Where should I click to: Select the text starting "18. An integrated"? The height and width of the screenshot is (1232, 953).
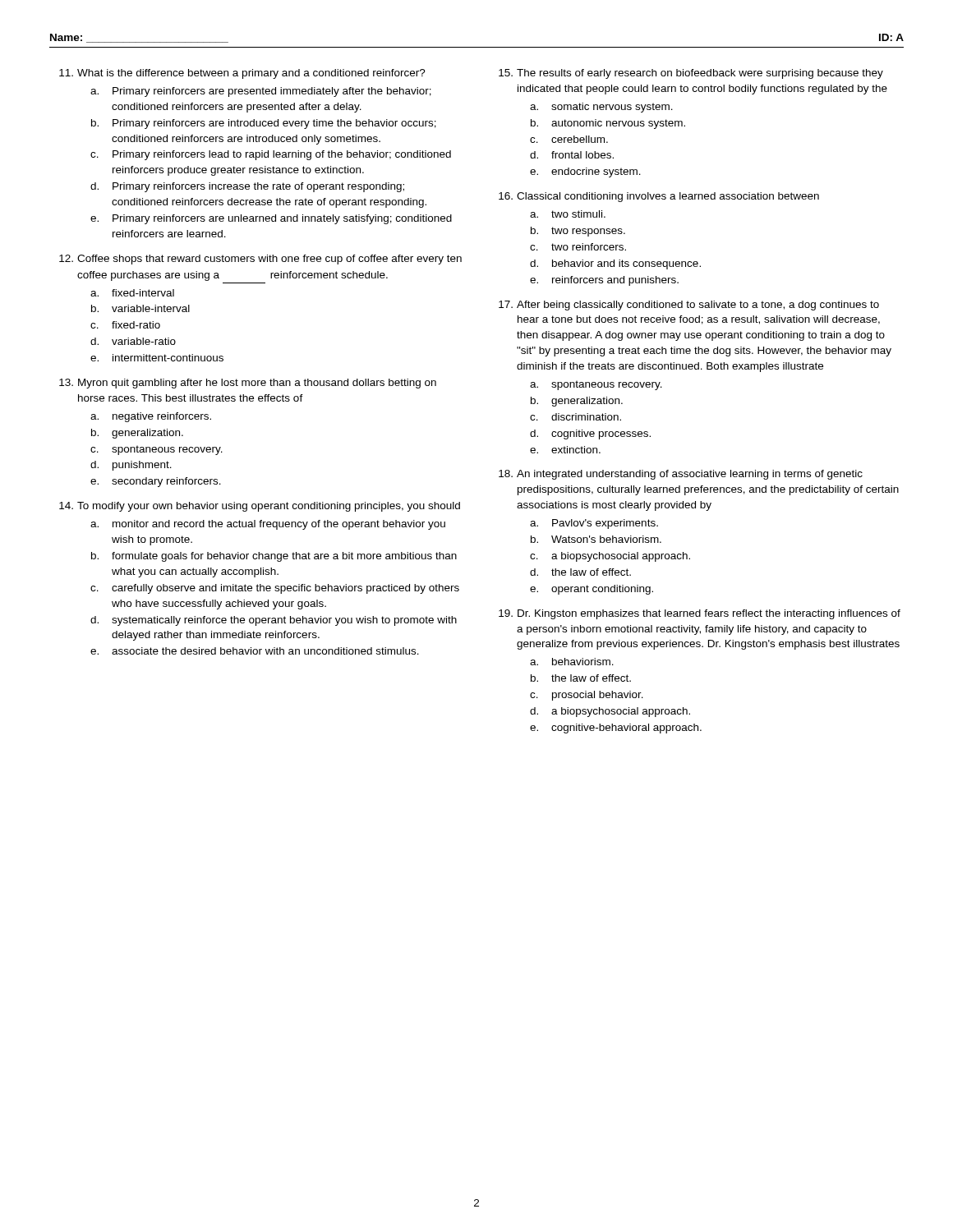coord(681,475)
